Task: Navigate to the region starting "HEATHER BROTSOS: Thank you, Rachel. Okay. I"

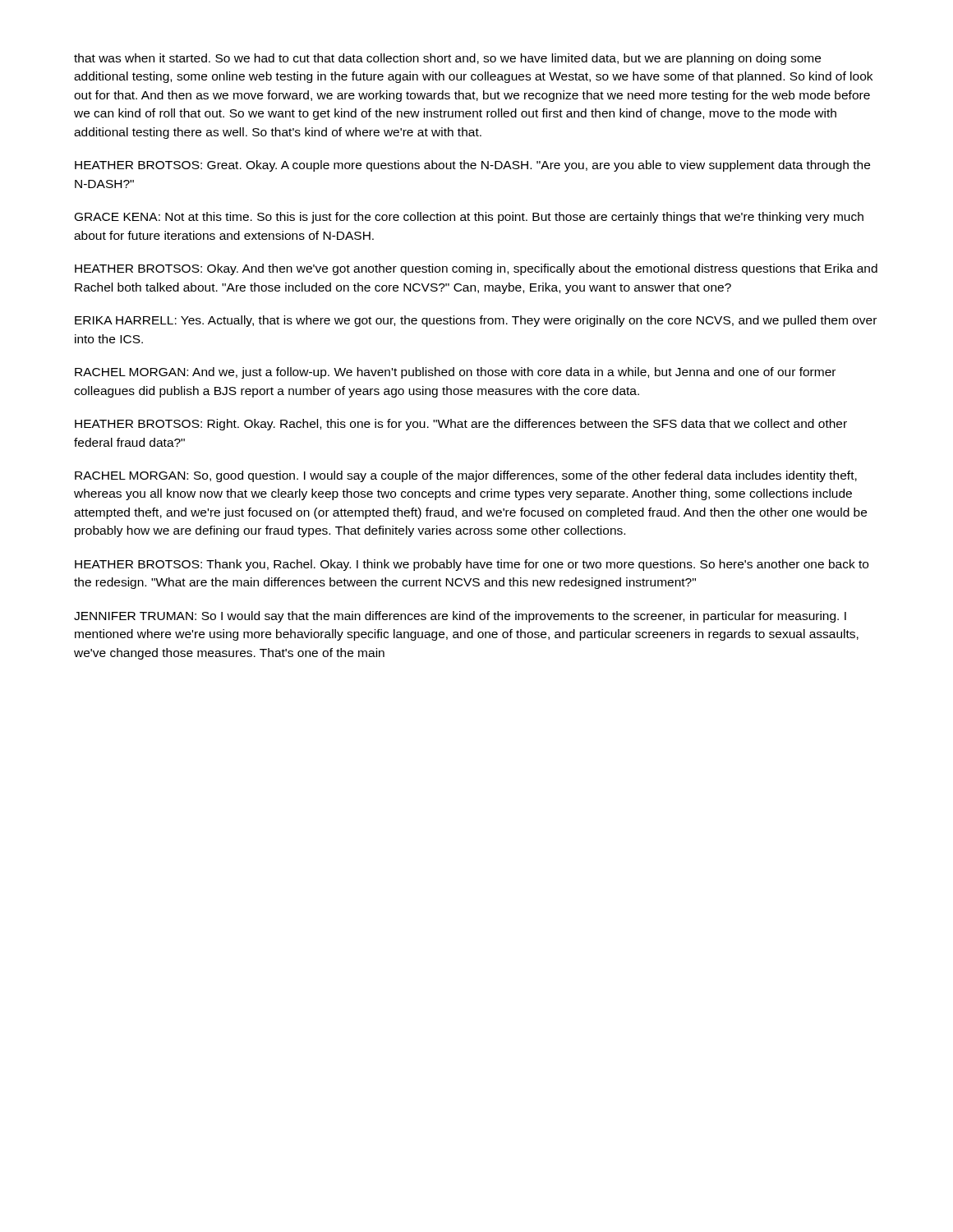Action: coord(472,573)
